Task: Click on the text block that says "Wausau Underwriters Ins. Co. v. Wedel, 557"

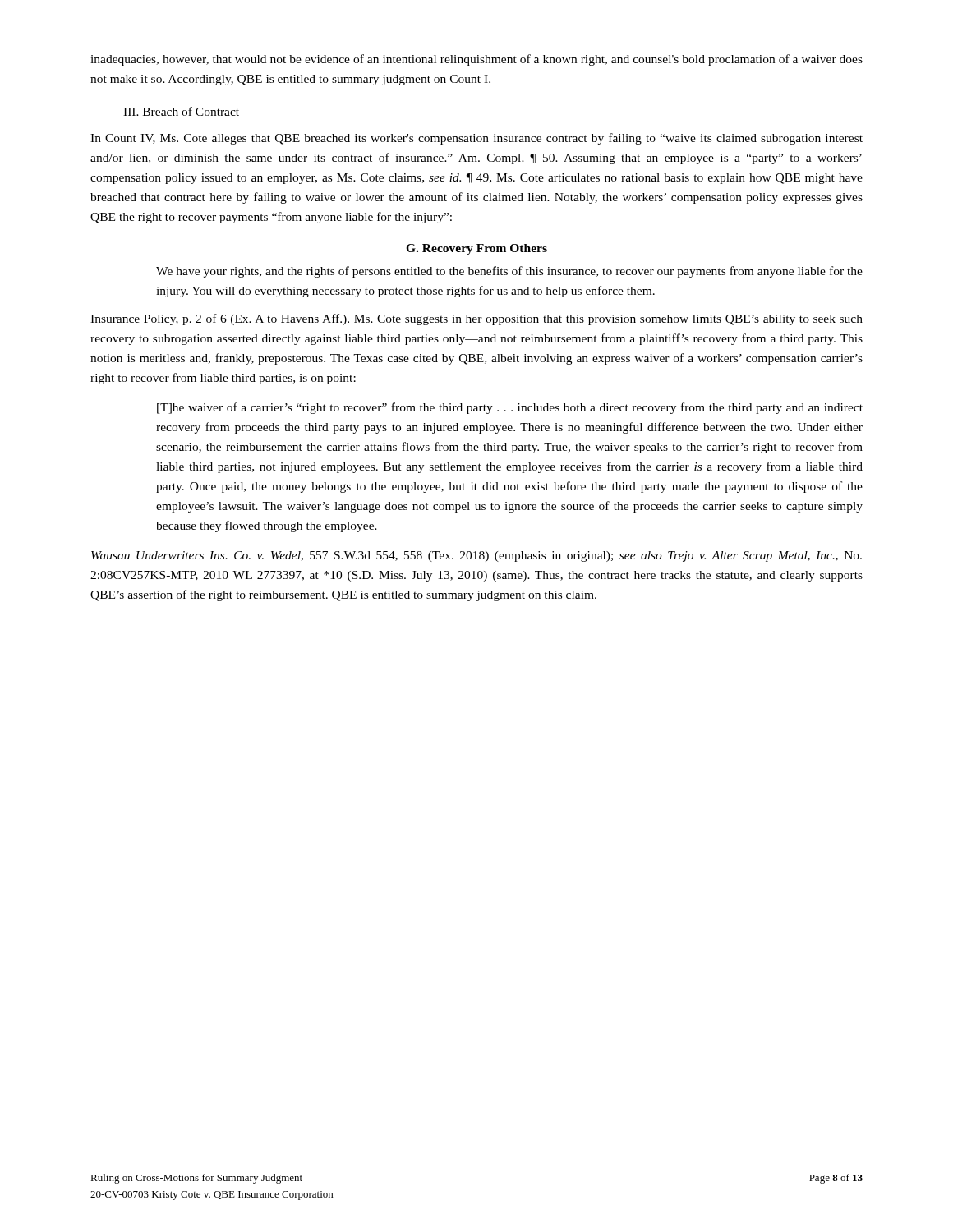Action: (x=476, y=575)
